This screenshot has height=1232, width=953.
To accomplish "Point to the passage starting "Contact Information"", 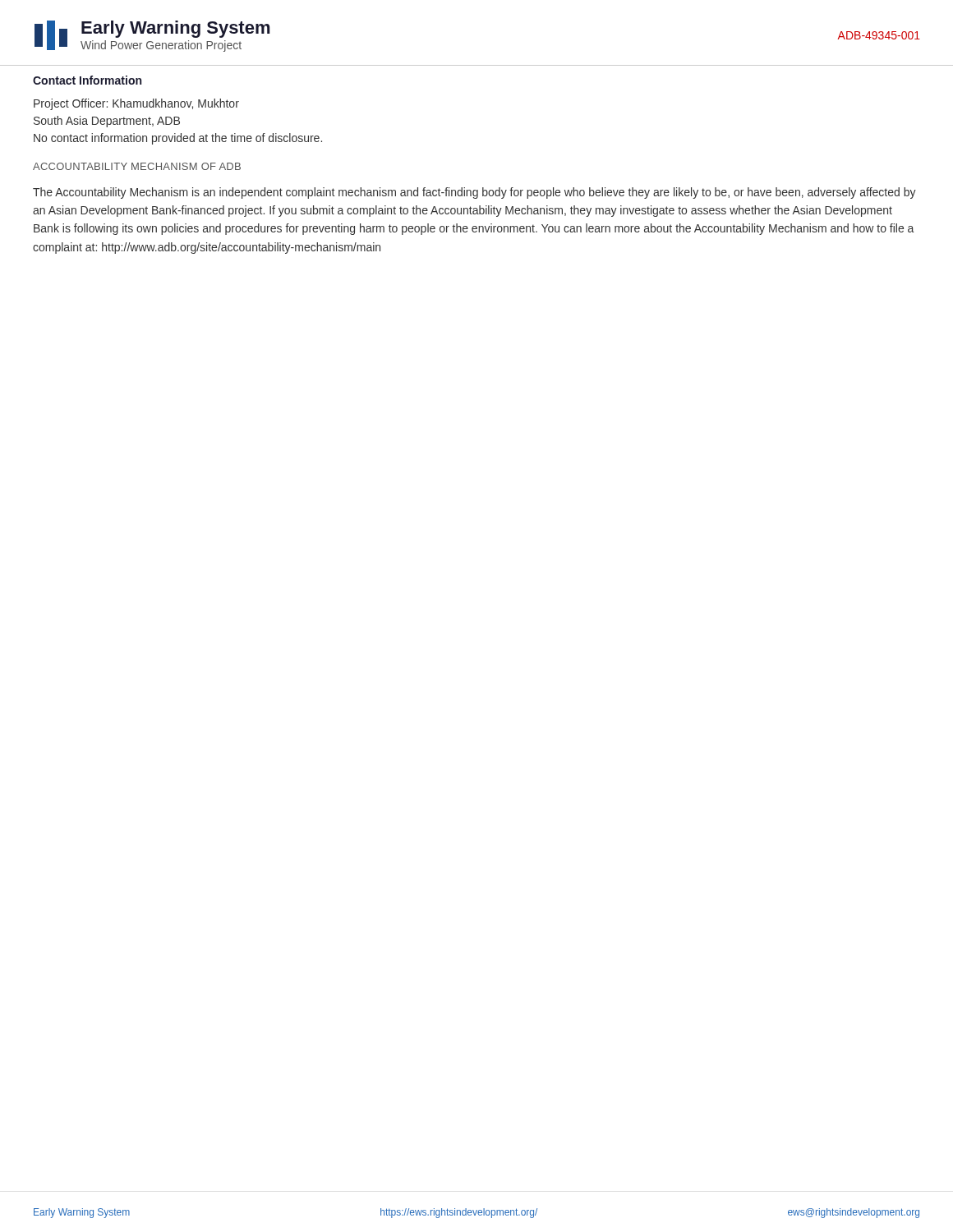I will 87,81.
